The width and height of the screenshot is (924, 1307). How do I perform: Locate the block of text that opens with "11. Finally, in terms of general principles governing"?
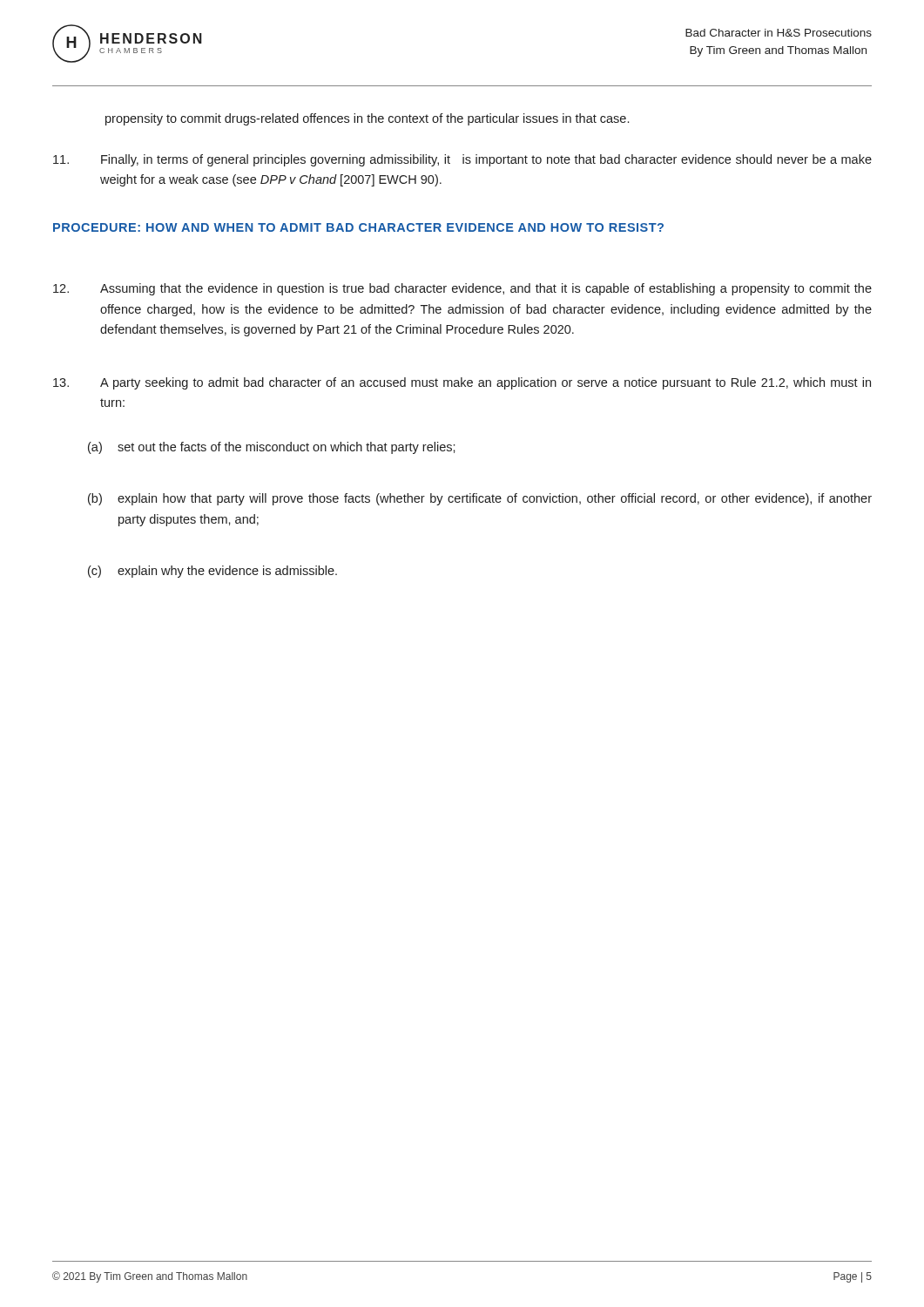pyautogui.click(x=462, y=170)
